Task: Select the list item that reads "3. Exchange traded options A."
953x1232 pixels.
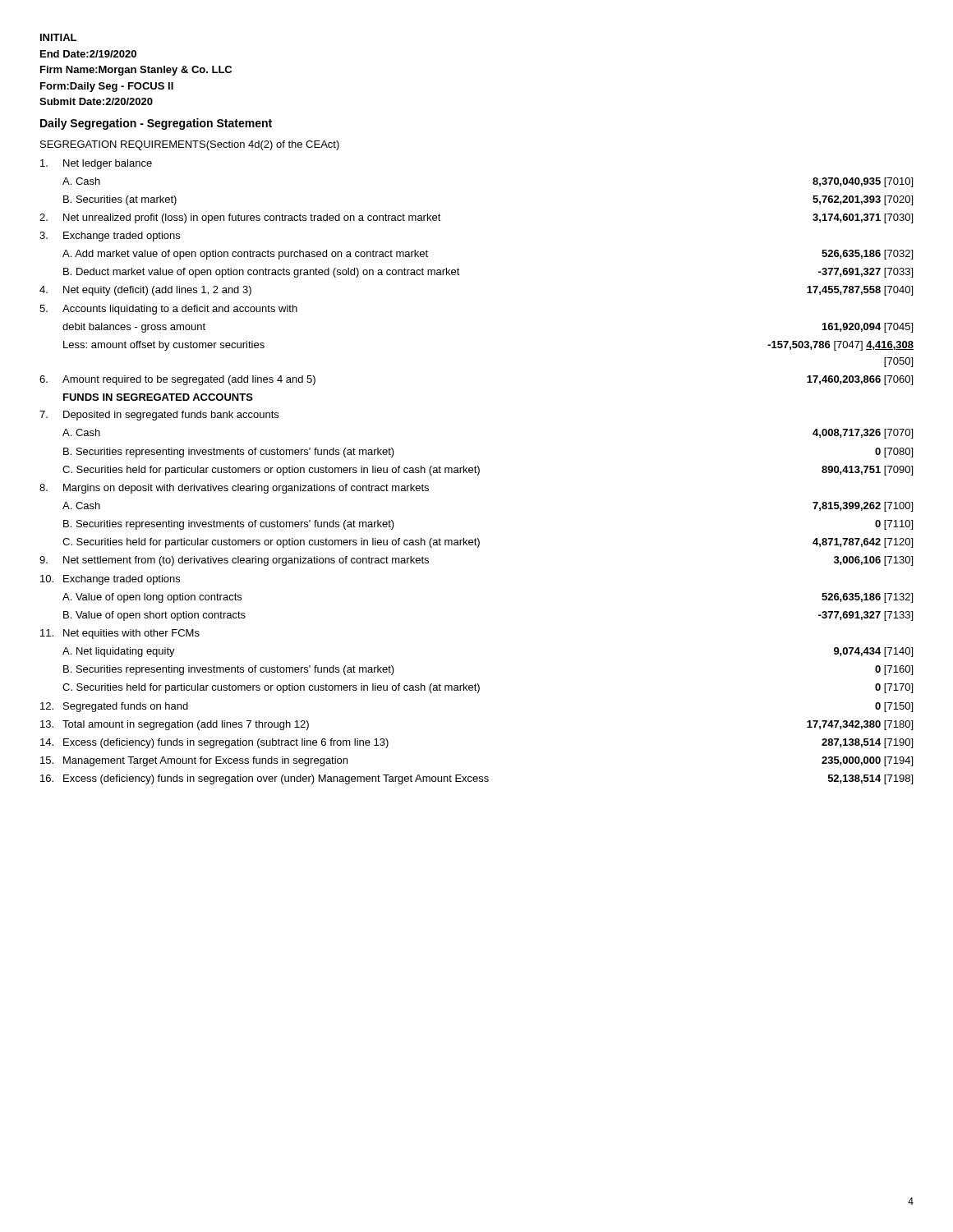Action: point(110,237)
